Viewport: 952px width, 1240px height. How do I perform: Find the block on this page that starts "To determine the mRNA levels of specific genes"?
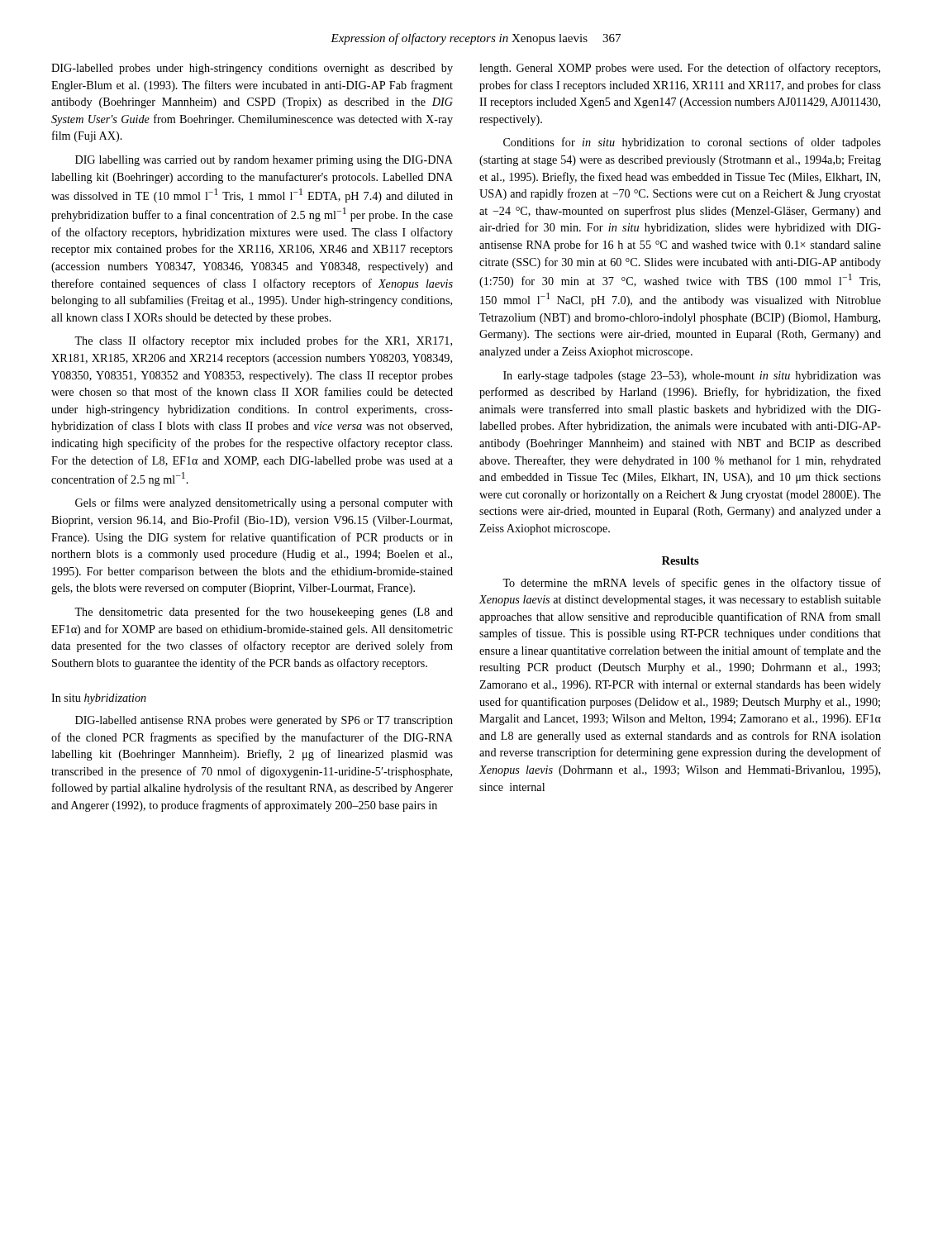tap(680, 685)
